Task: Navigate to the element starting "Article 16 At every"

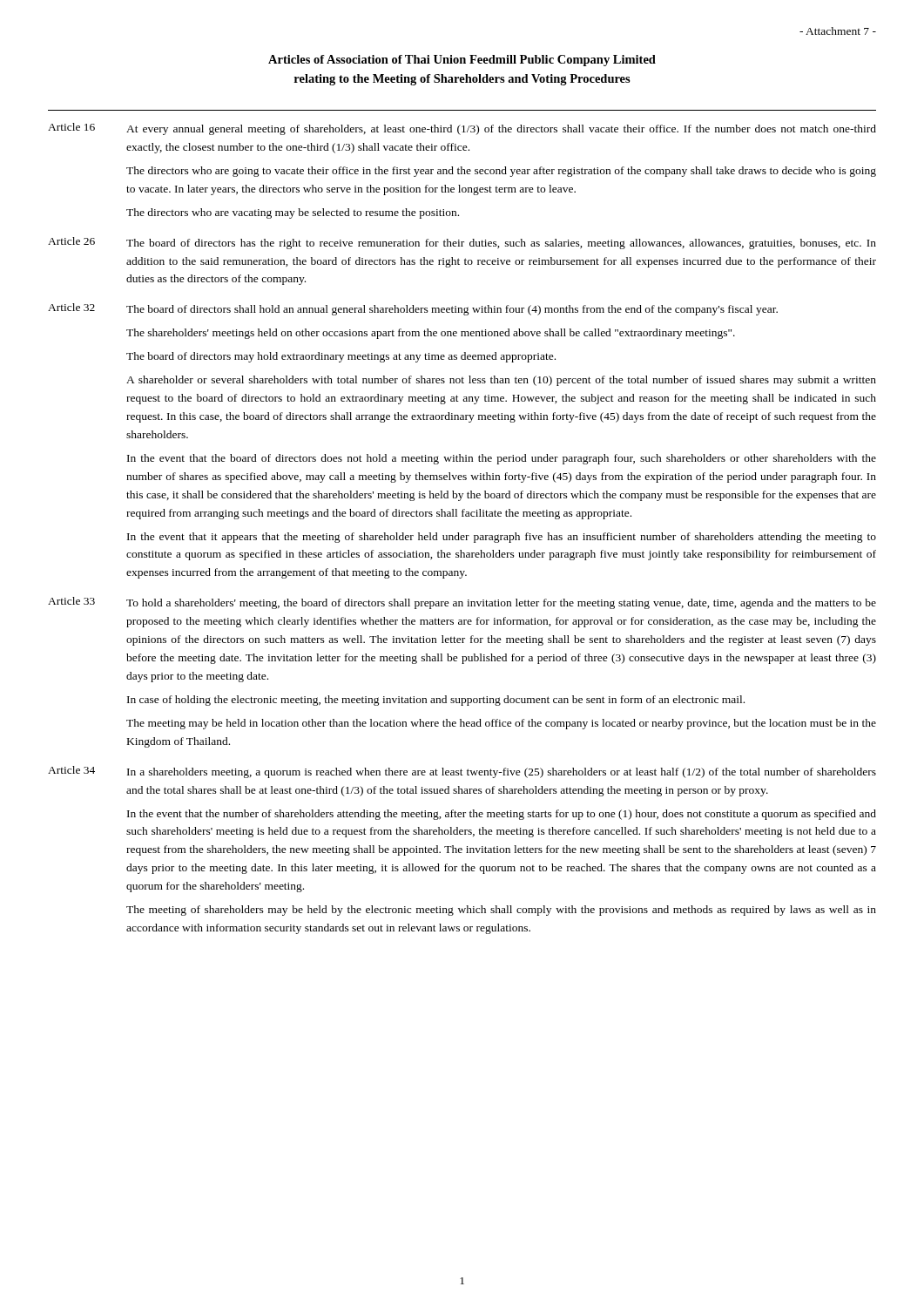Action: point(462,171)
